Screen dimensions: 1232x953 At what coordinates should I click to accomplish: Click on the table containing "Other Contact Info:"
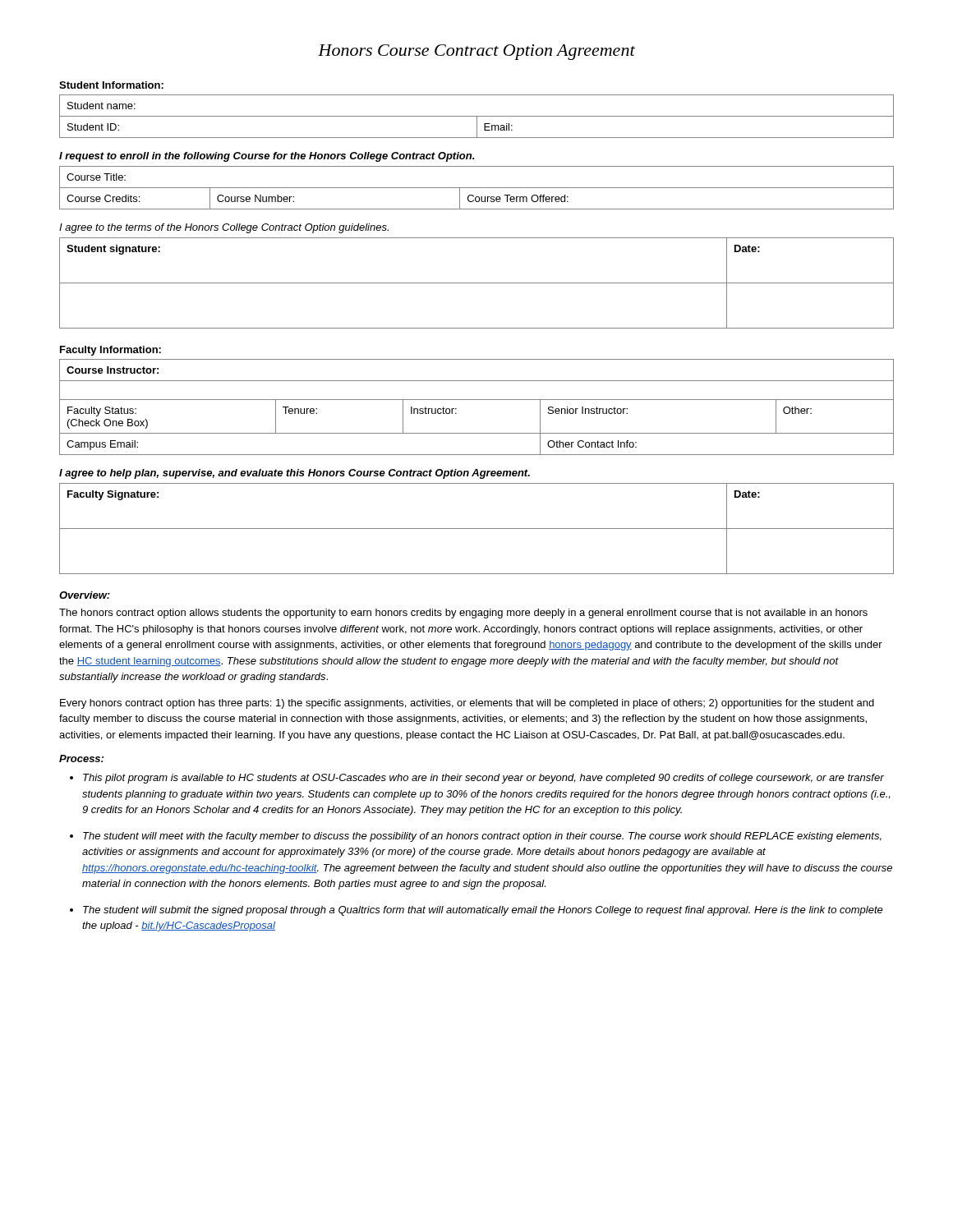point(476,407)
